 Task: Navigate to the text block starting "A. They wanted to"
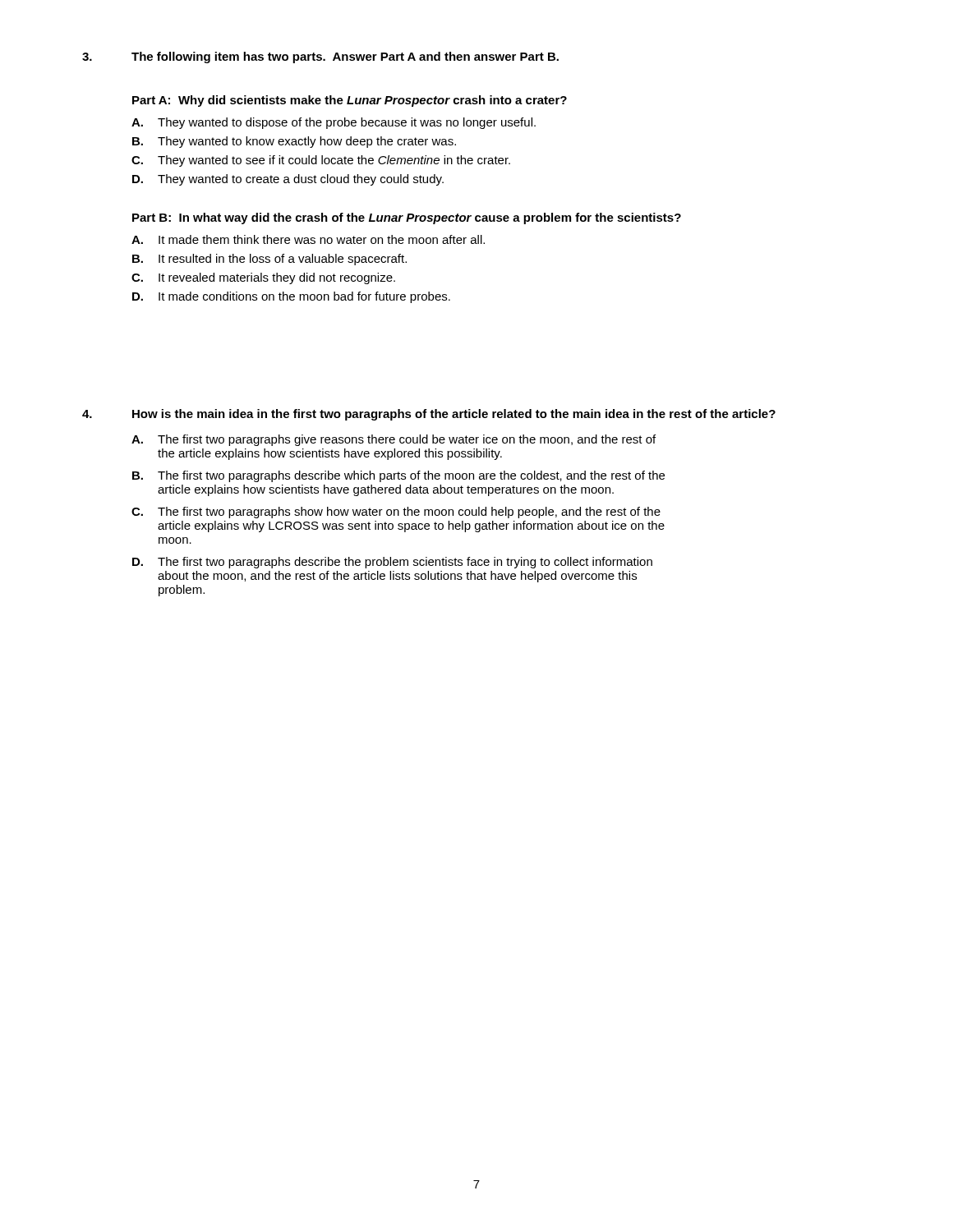pyautogui.click(x=501, y=122)
